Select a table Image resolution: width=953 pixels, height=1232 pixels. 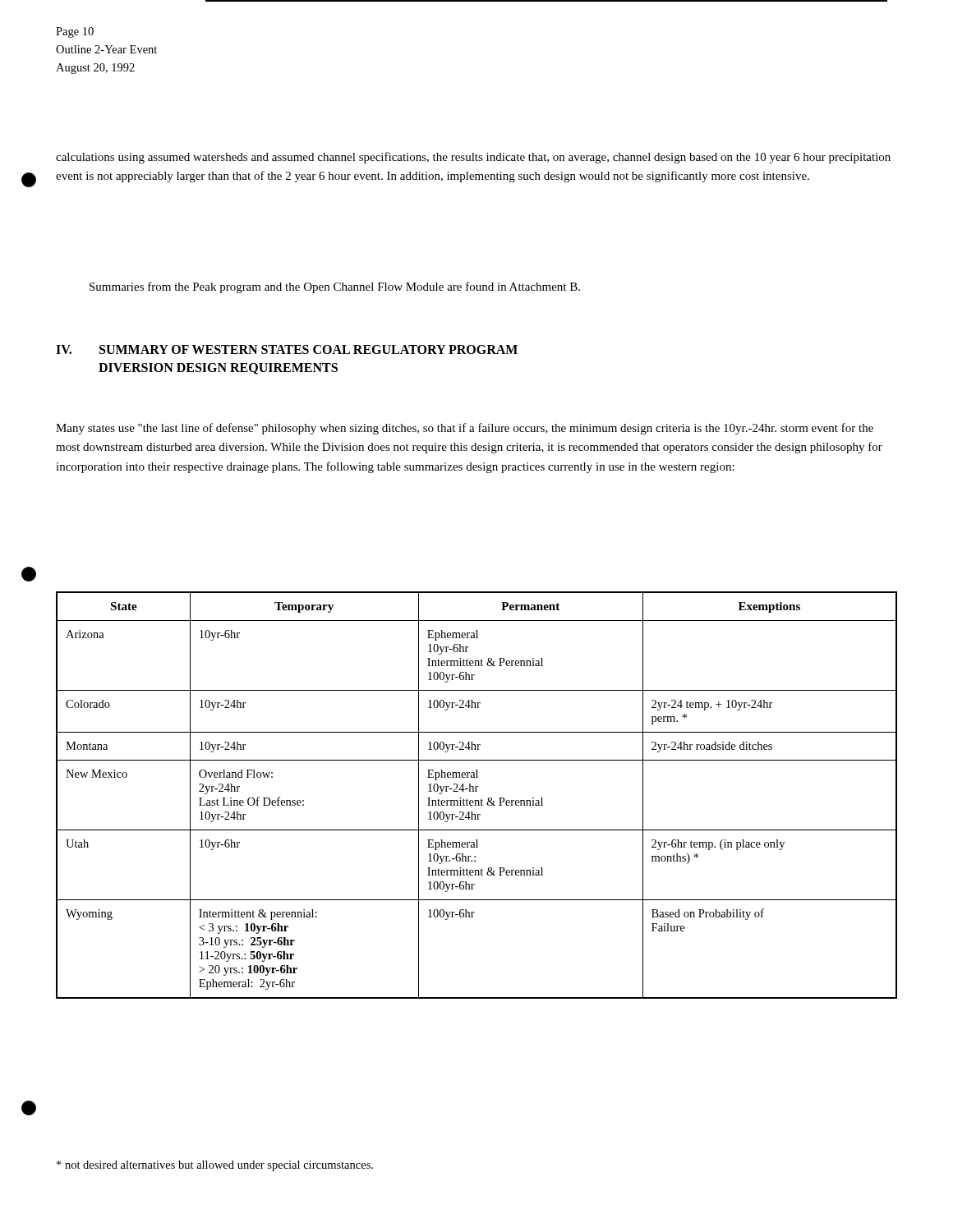[476, 795]
